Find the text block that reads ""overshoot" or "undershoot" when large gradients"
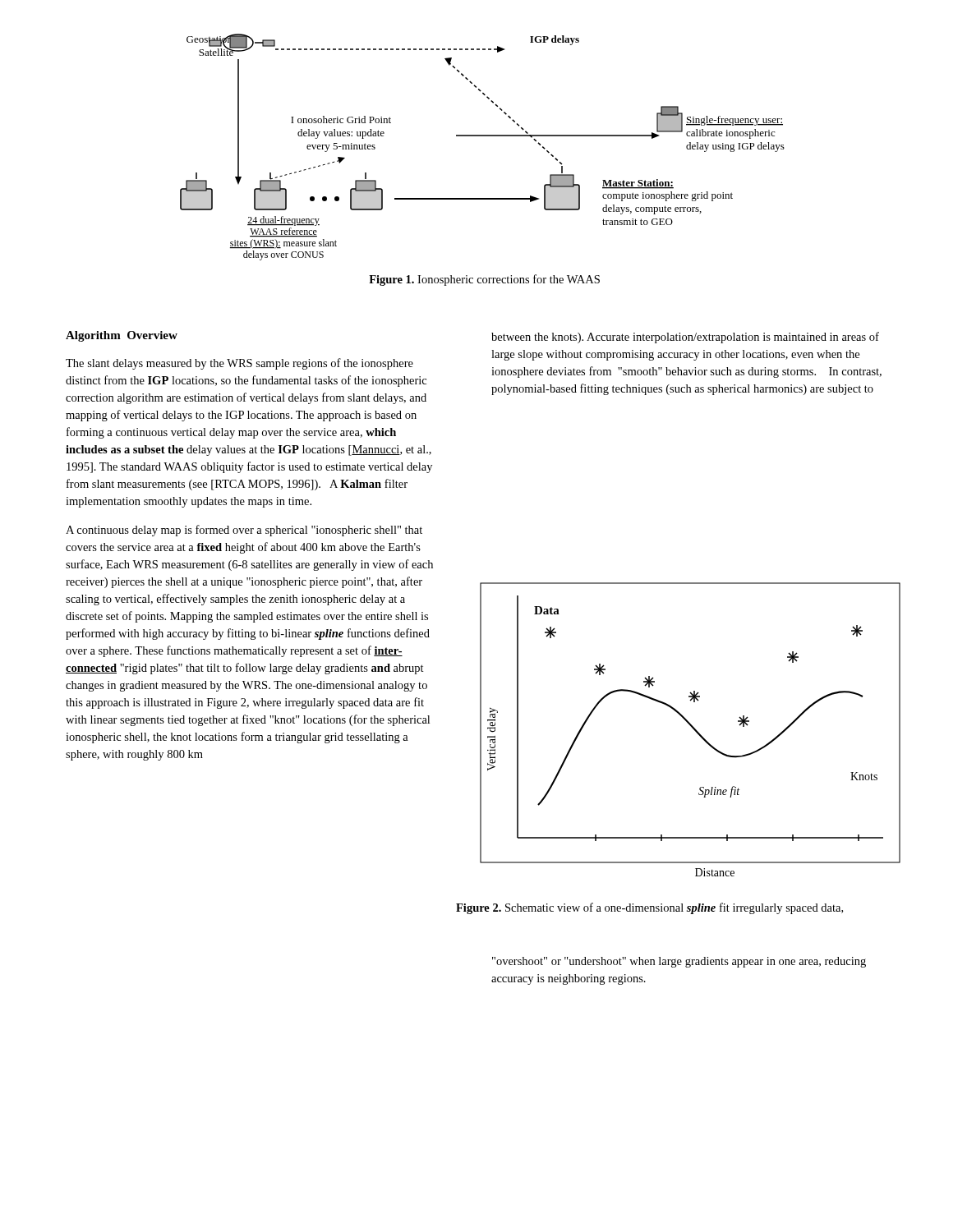Screen dimensions: 1232x967 coord(697,970)
